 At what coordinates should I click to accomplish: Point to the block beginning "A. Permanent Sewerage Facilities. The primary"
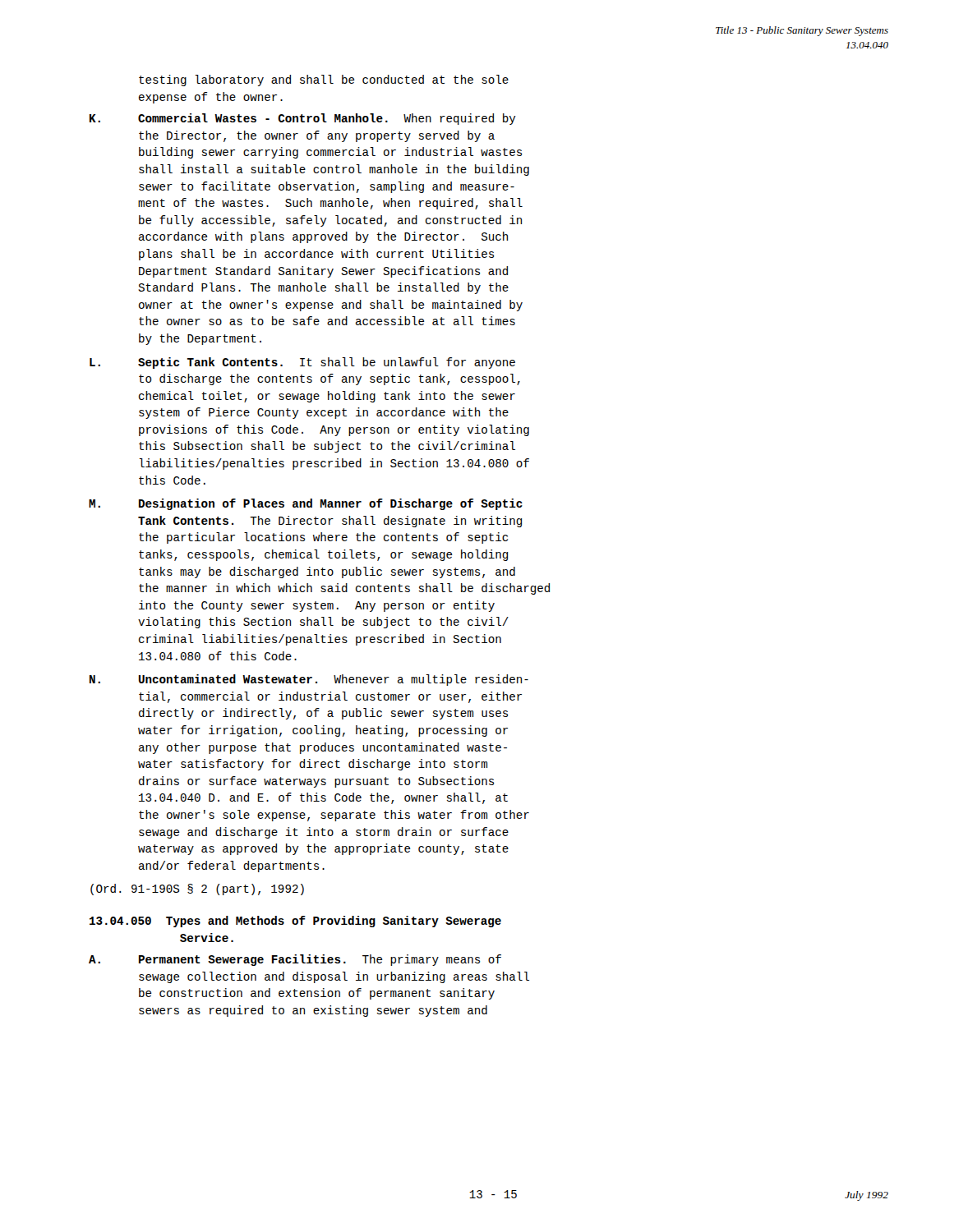coord(488,986)
